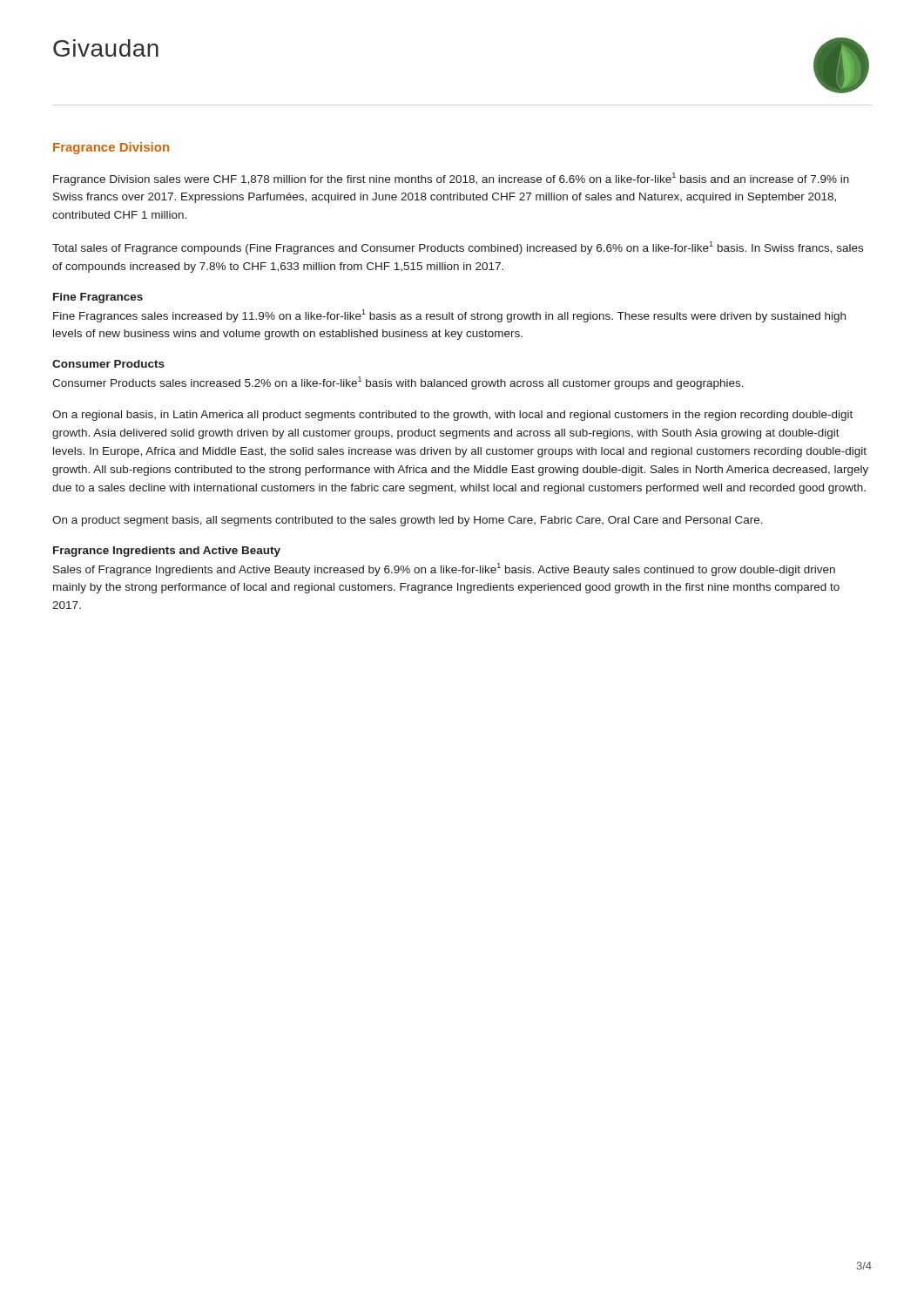
Task: Find the block on this page that starts "Total sales of Fragrance compounds (Fine Fragrances and"
Action: coord(458,256)
